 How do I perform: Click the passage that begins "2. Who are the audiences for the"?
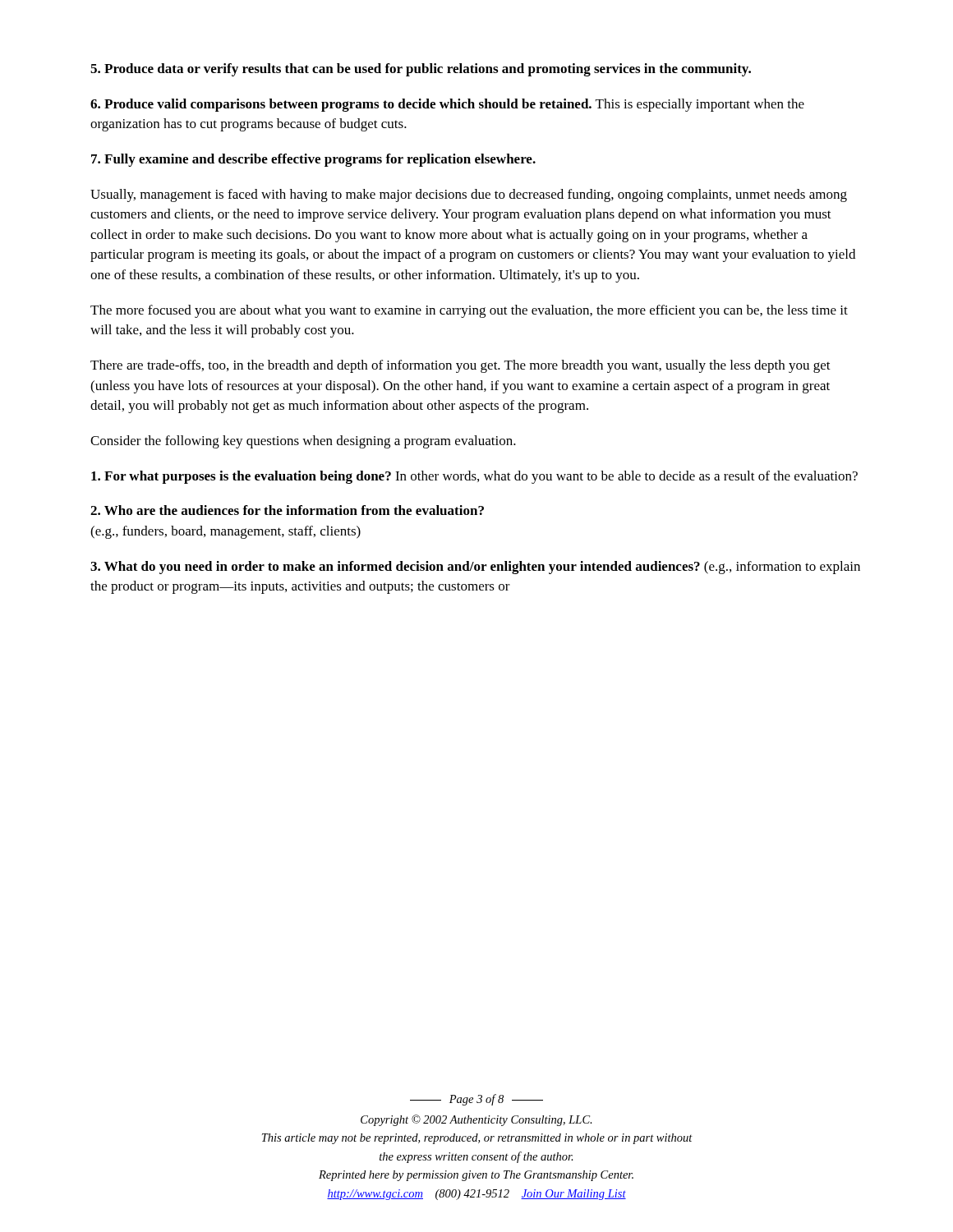point(288,521)
